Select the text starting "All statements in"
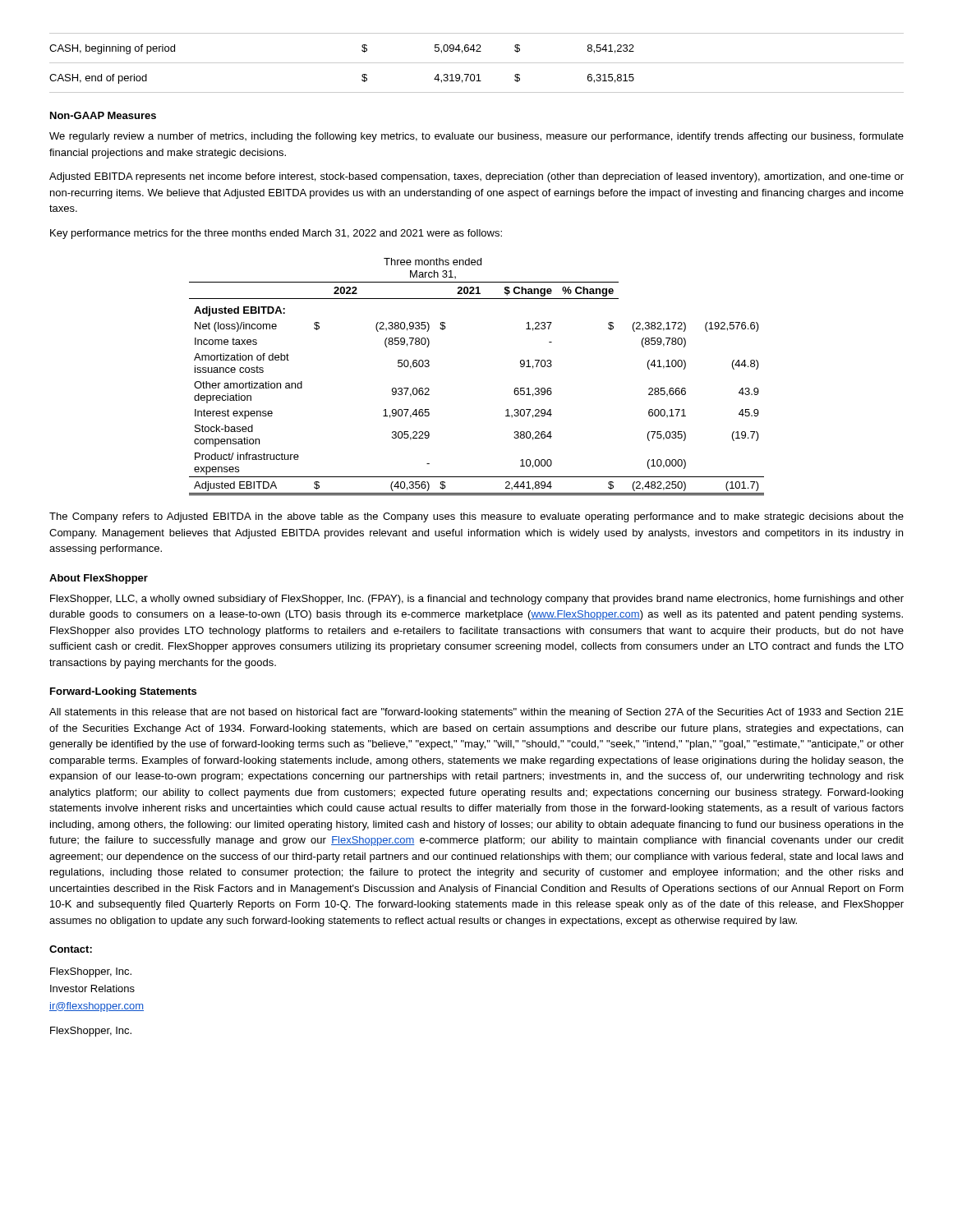Viewport: 953px width, 1232px height. (476, 816)
